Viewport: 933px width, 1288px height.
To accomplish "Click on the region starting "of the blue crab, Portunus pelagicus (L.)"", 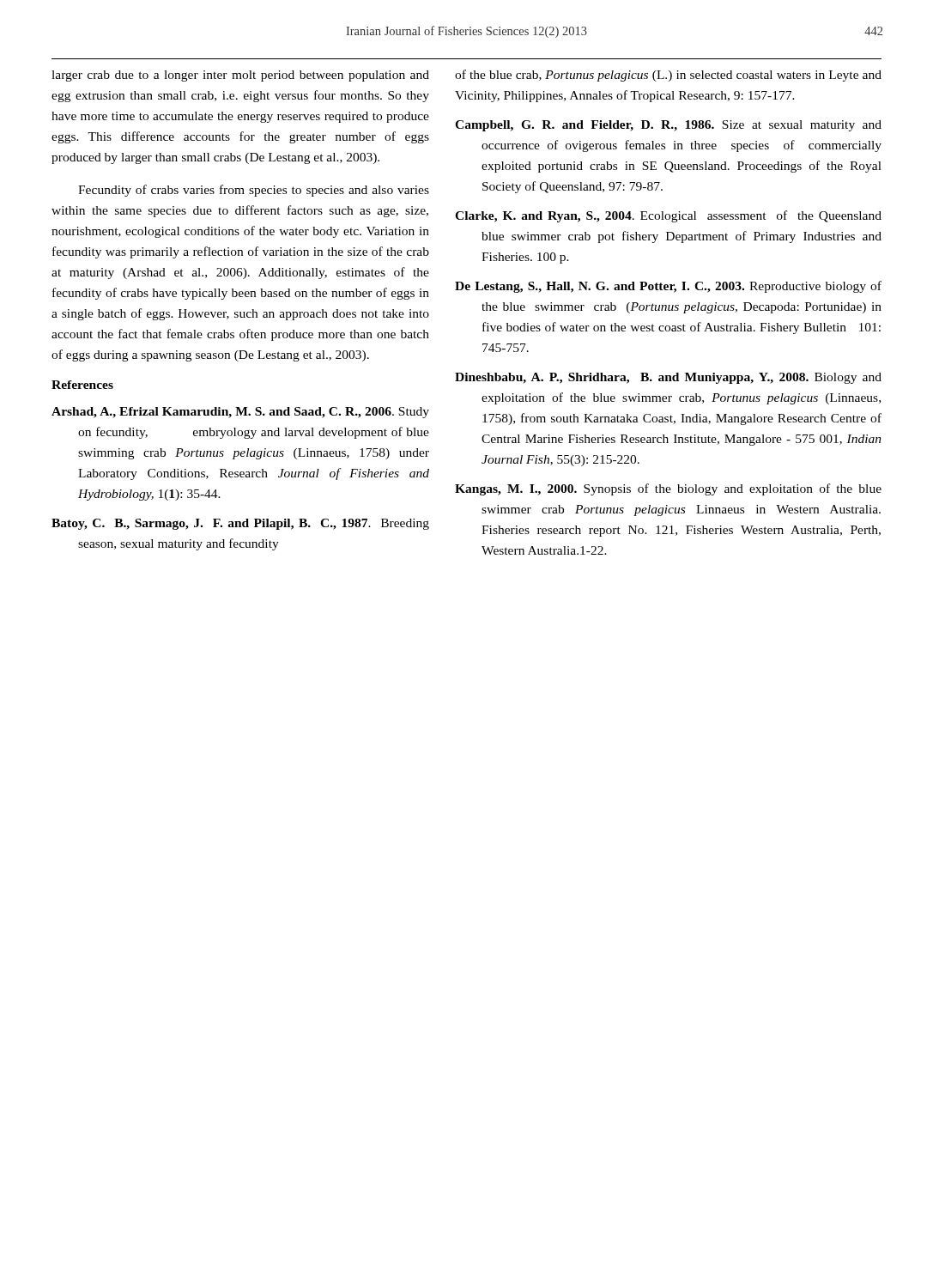I will pyautogui.click(x=668, y=85).
